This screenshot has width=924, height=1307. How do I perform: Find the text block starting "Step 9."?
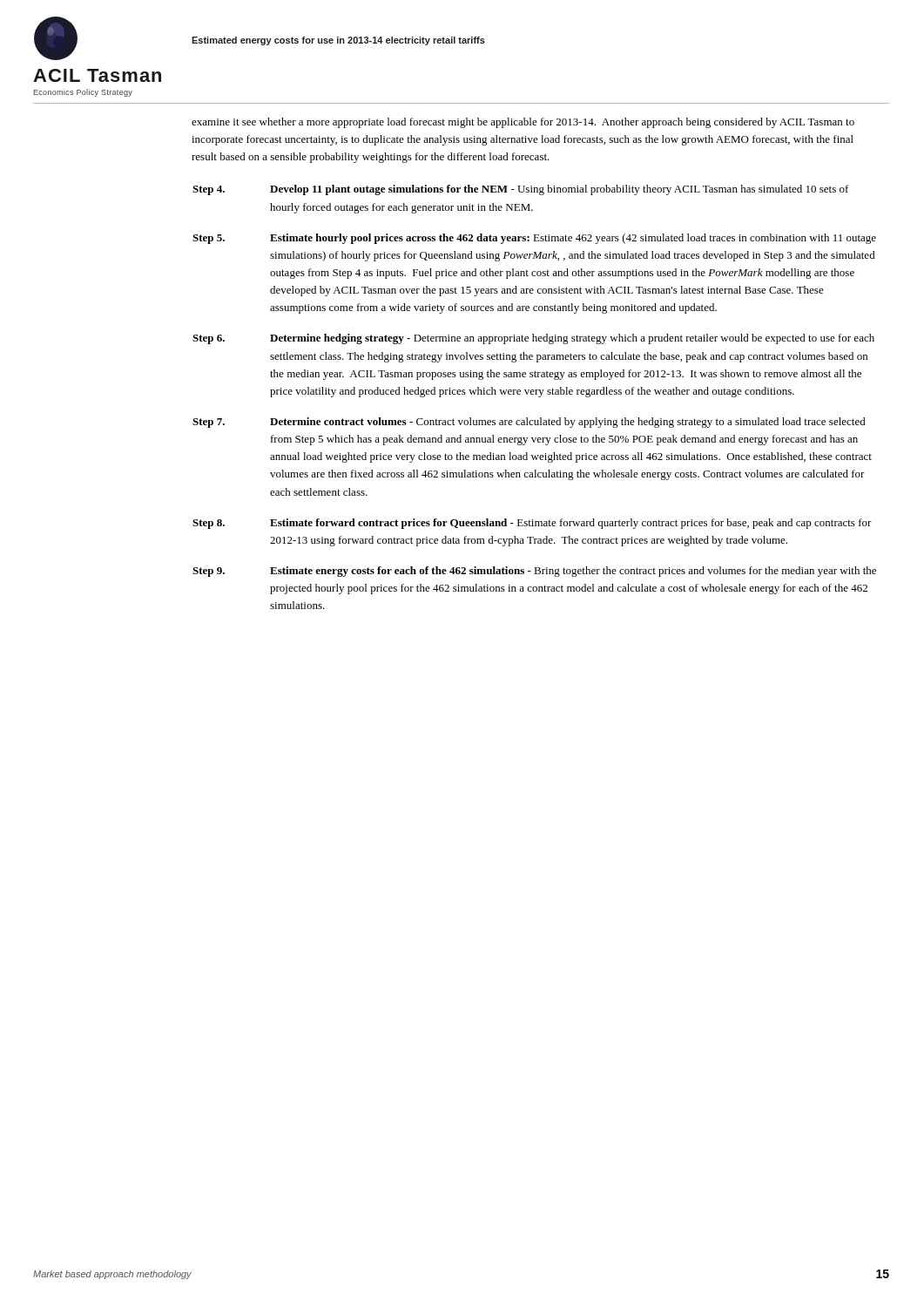[x=209, y=570]
